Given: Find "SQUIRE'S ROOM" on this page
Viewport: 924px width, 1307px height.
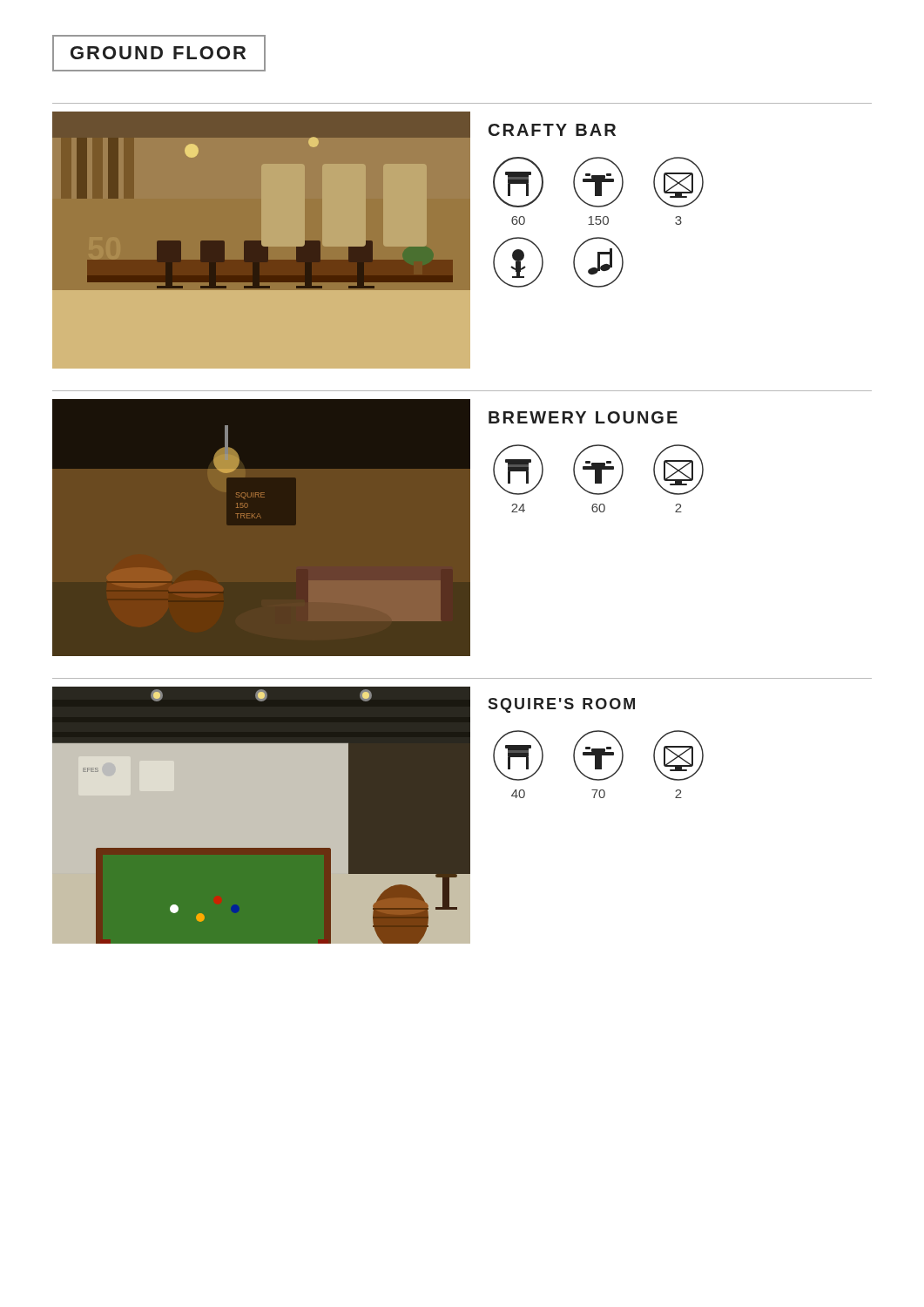Looking at the screenshot, I should coord(563,704).
